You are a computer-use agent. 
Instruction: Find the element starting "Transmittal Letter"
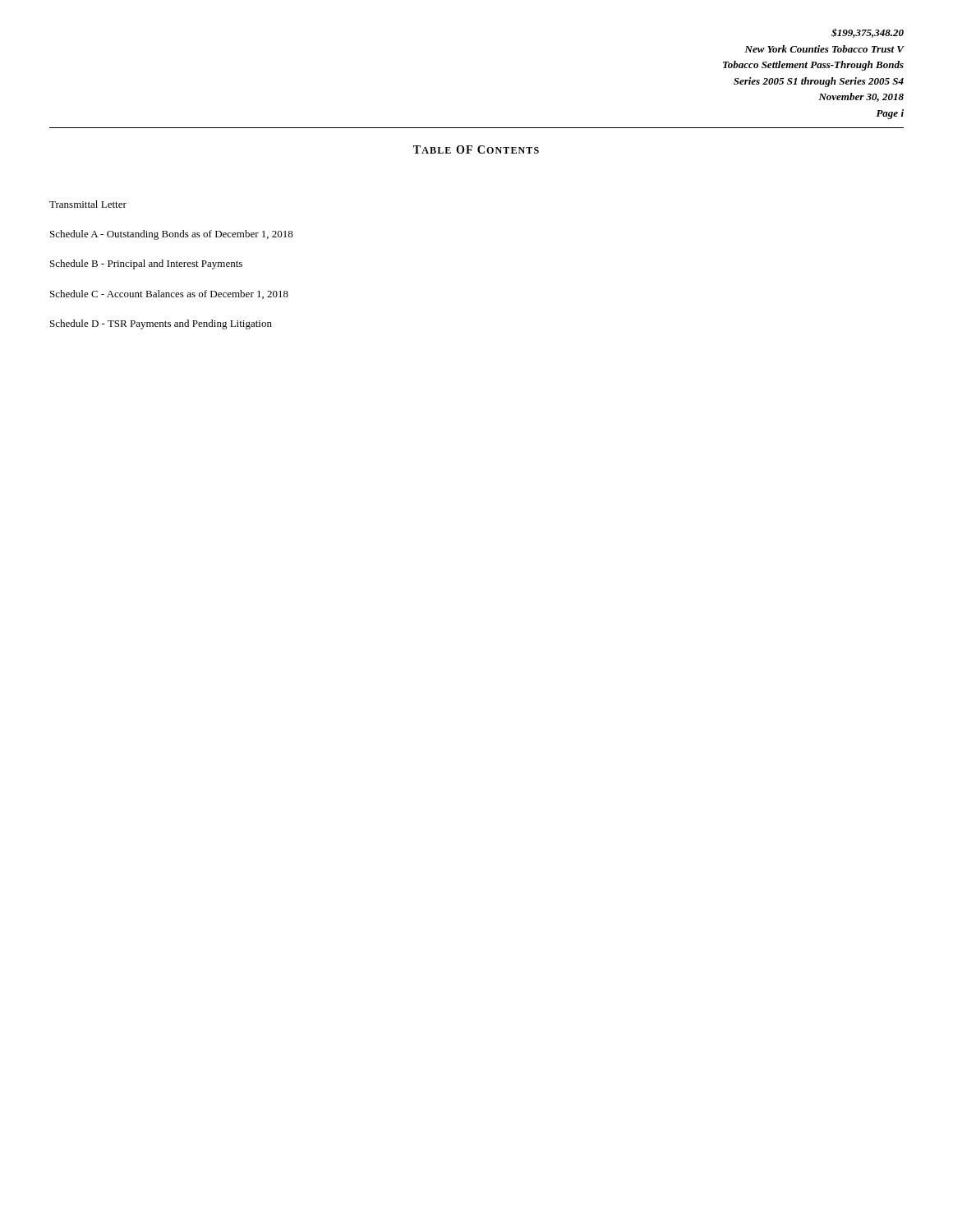(88, 204)
